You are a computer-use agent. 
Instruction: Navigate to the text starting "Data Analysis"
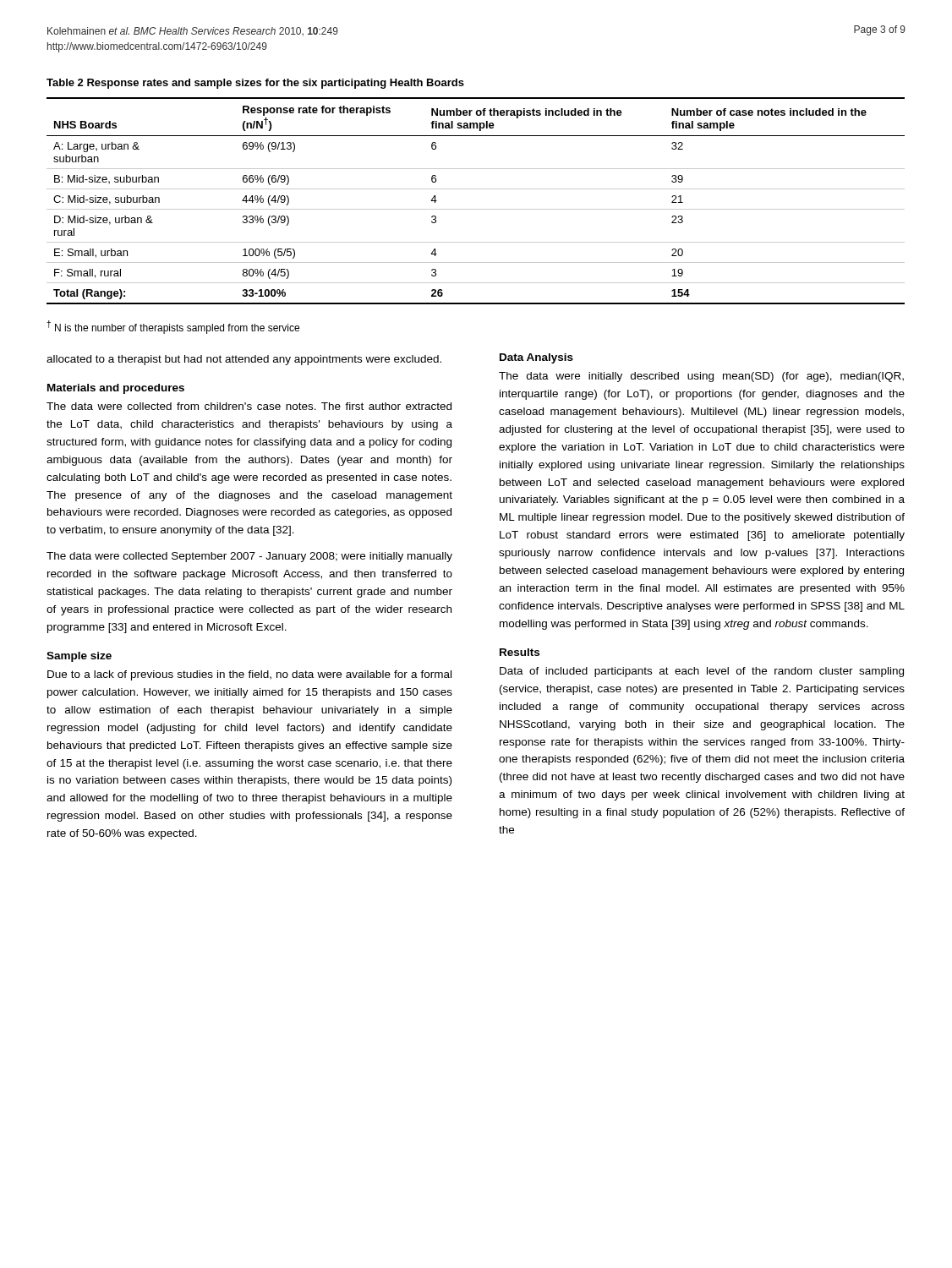pyautogui.click(x=536, y=357)
